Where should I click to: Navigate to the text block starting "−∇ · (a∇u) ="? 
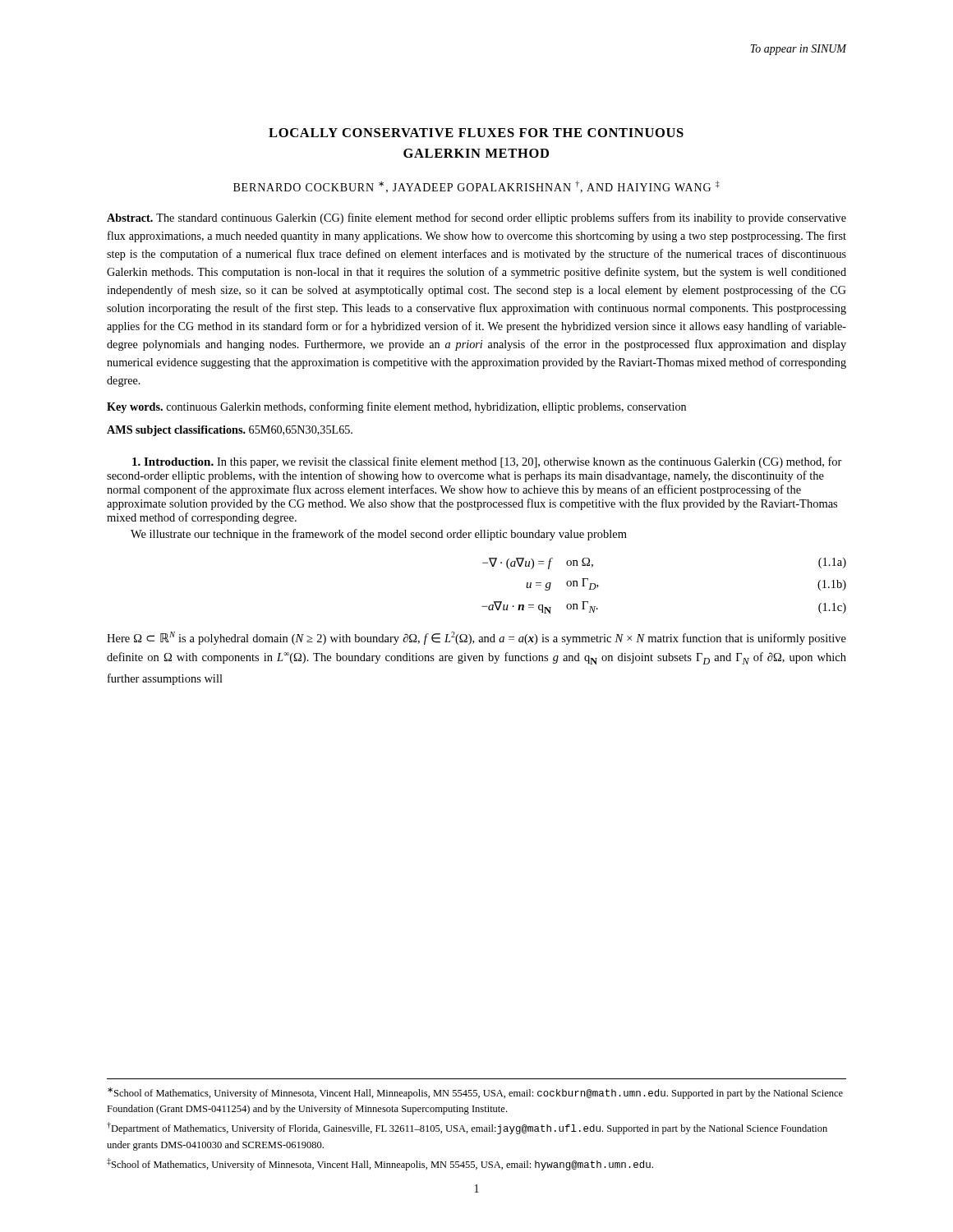(518, 563)
